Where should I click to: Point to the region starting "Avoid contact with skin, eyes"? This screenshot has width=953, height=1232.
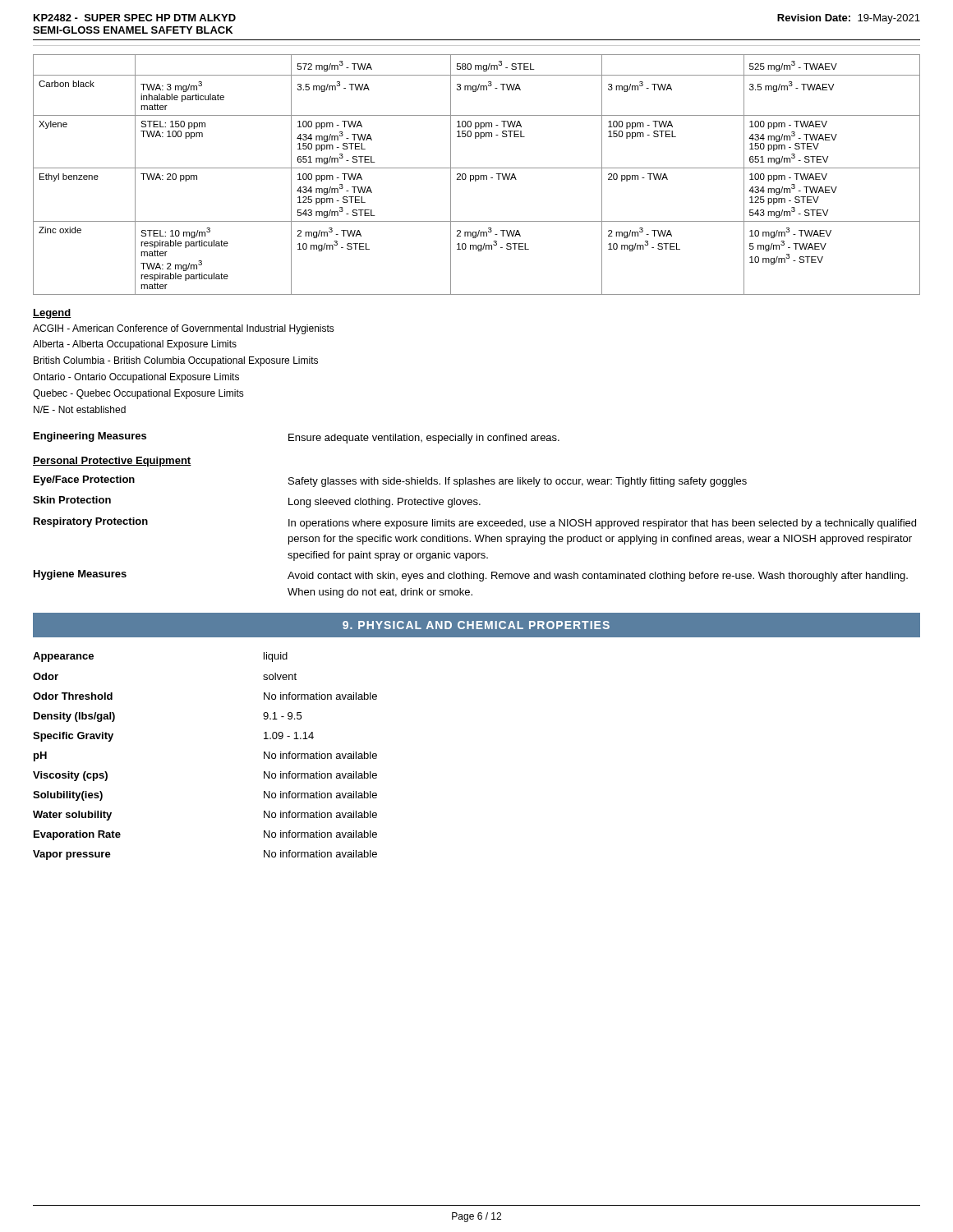pyautogui.click(x=598, y=584)
